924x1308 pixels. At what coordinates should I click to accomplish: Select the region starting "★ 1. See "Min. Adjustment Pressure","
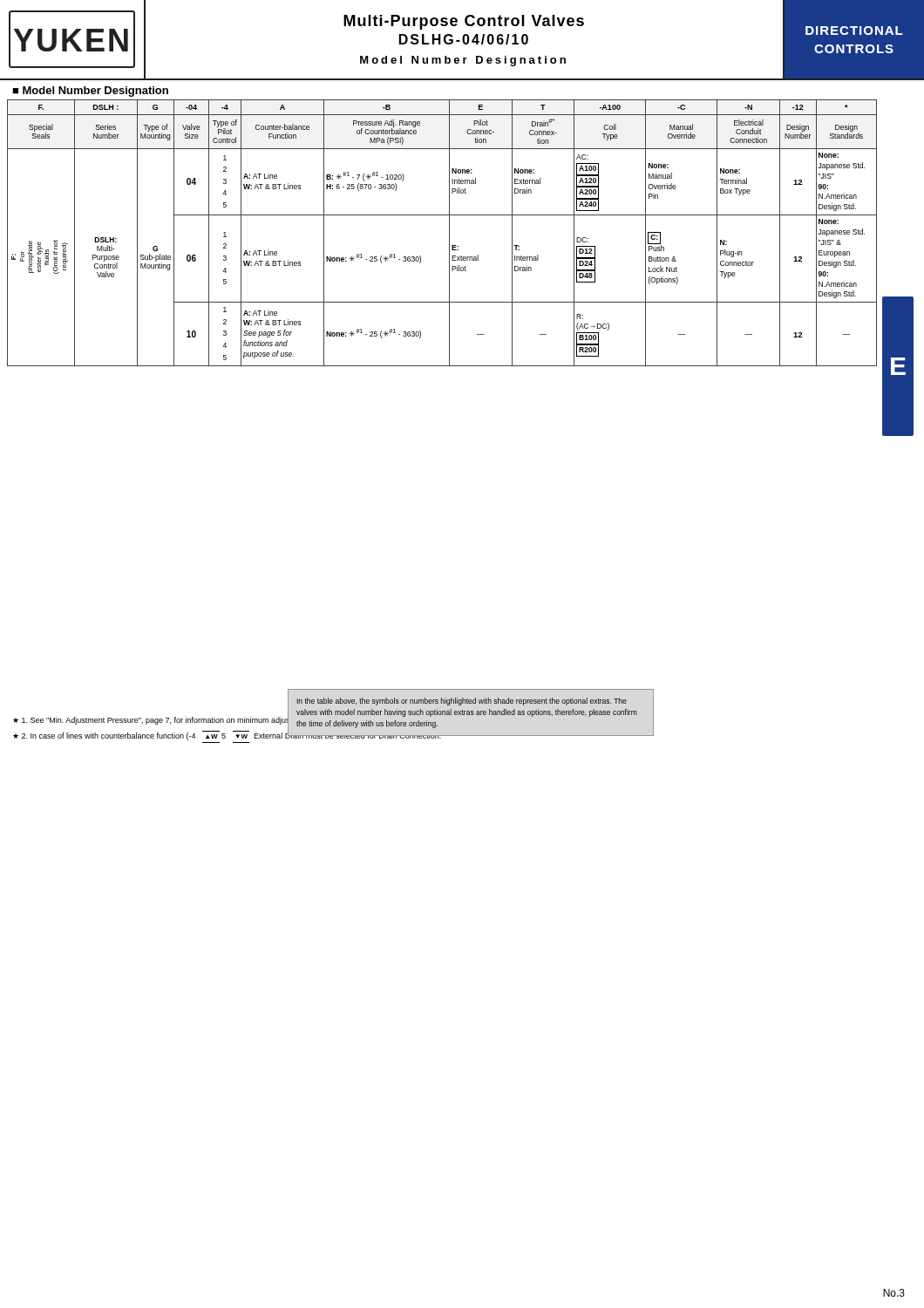tap(309, 729)
